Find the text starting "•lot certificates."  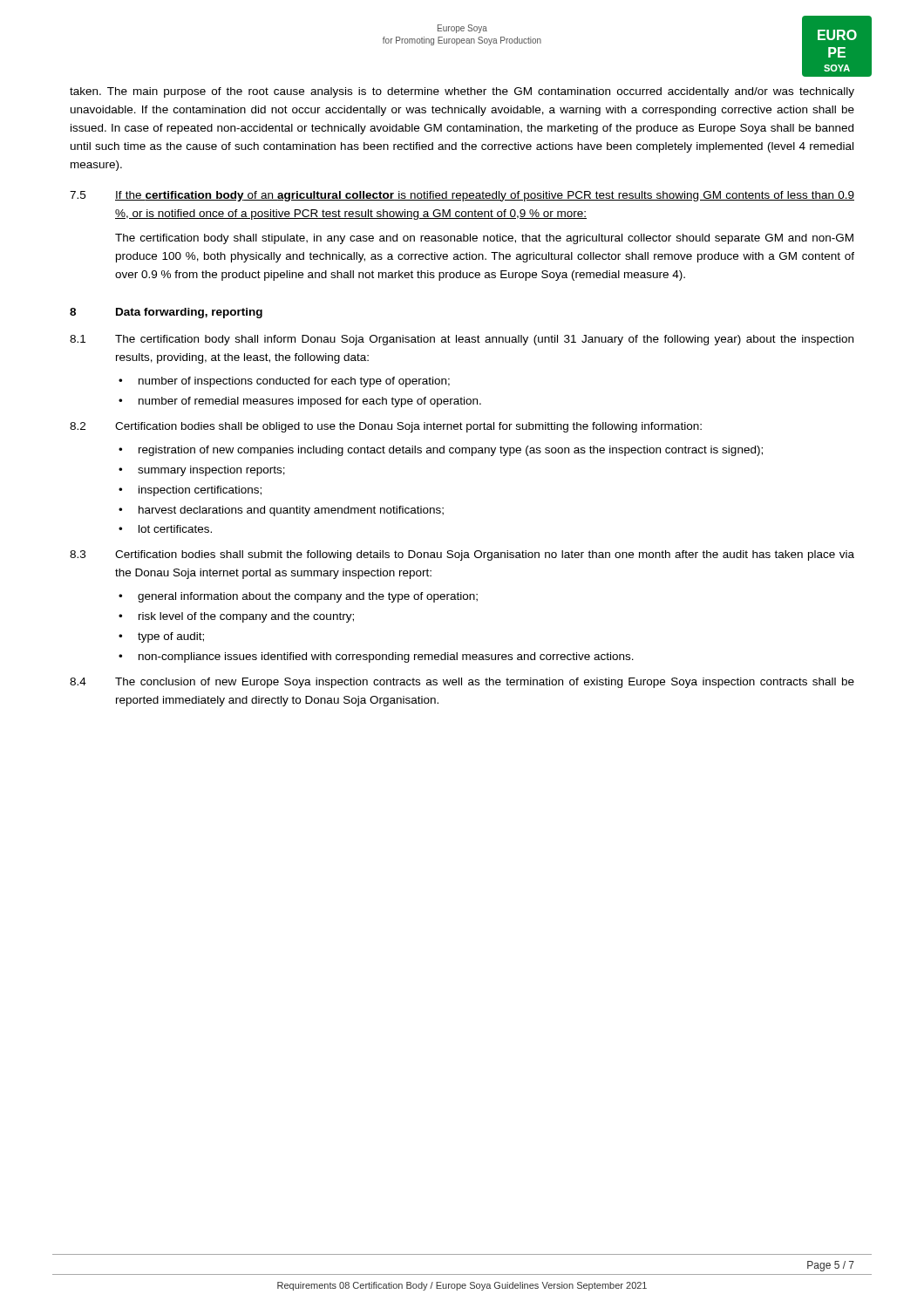(x=164, y=530)
